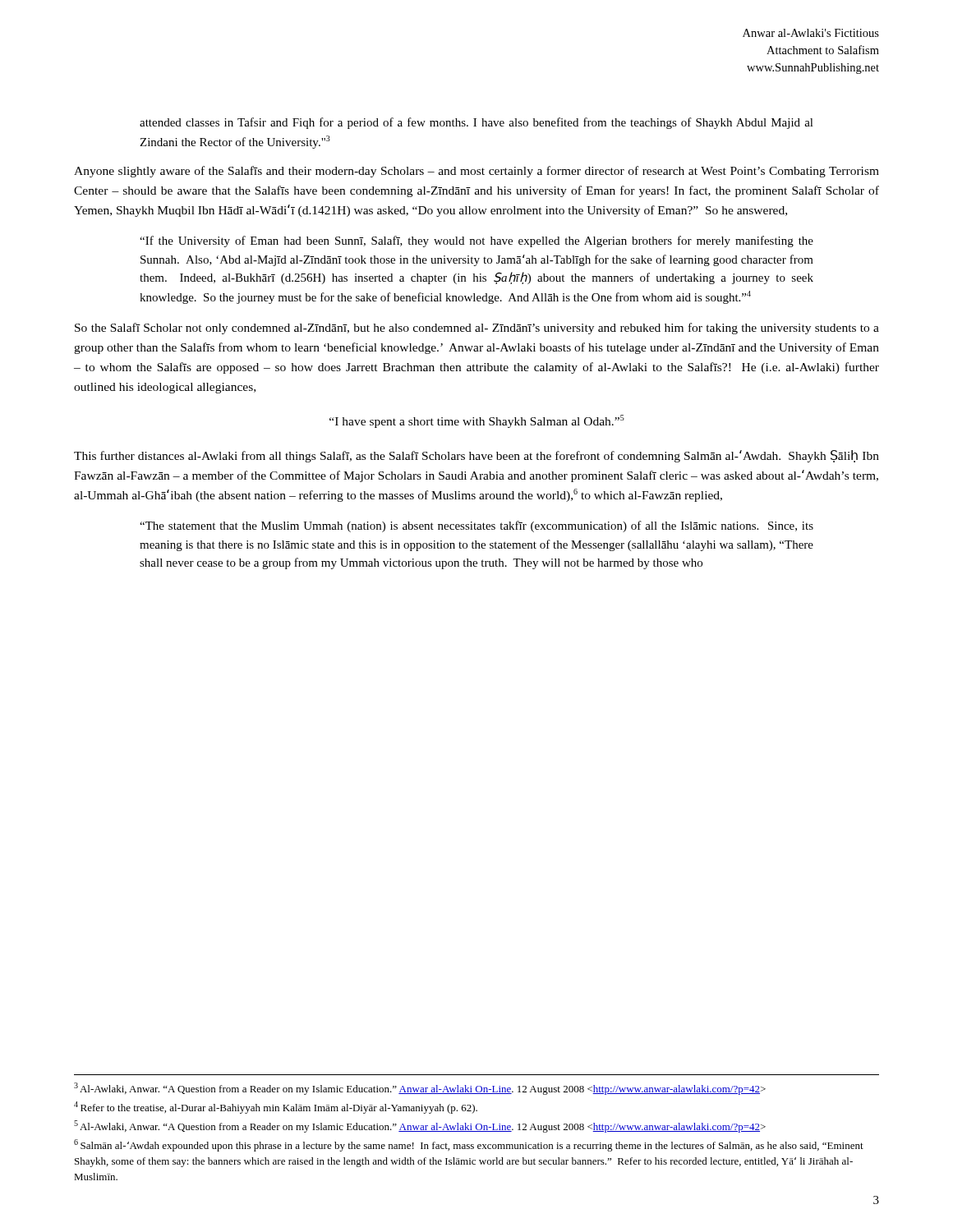Click the passage that begins "3 Al-Awlaki, Anwar. “A"

tap(420, 1088)
